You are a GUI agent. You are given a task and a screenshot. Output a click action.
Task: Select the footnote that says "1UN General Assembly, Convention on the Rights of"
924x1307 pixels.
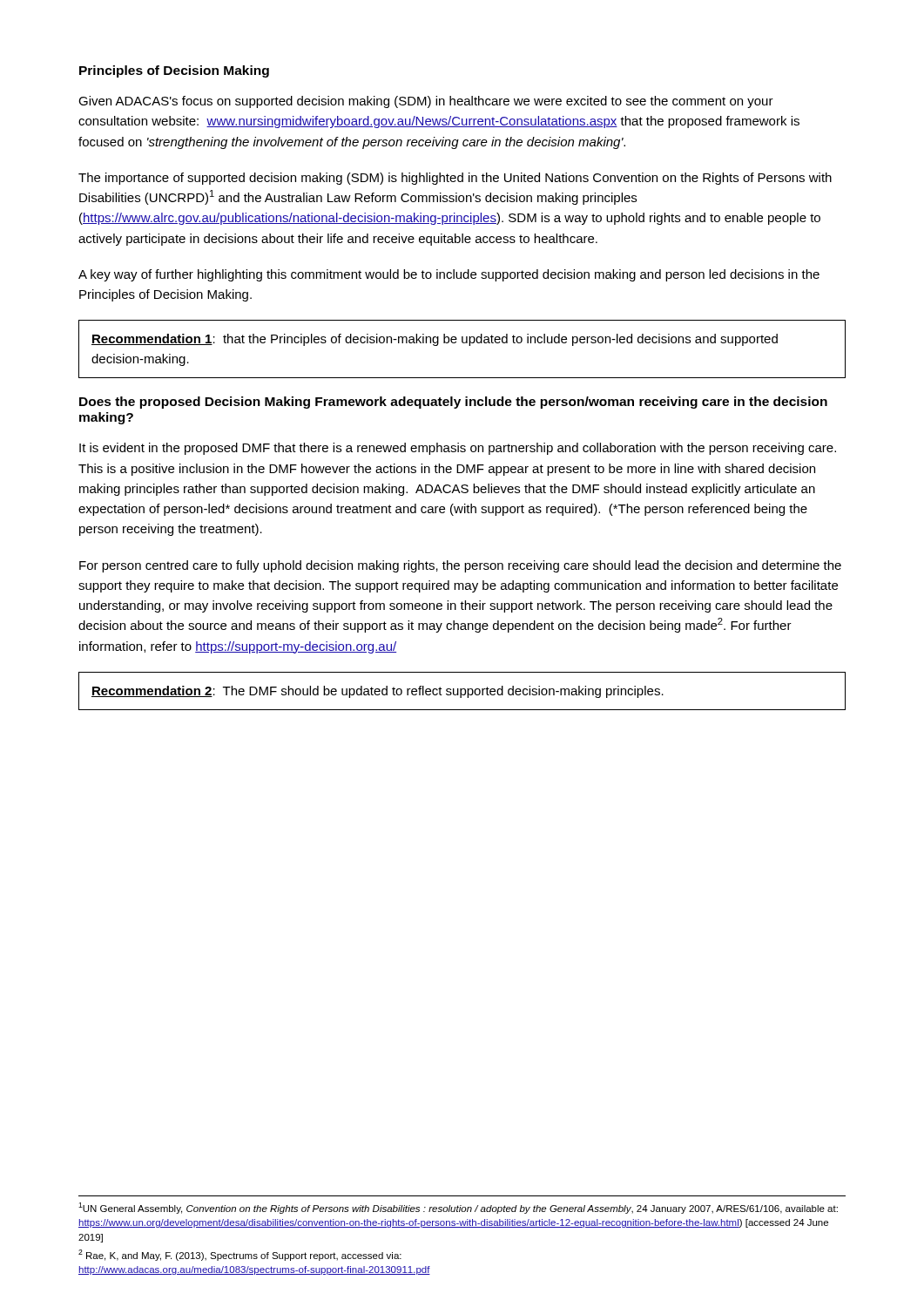click(458, 1222)
